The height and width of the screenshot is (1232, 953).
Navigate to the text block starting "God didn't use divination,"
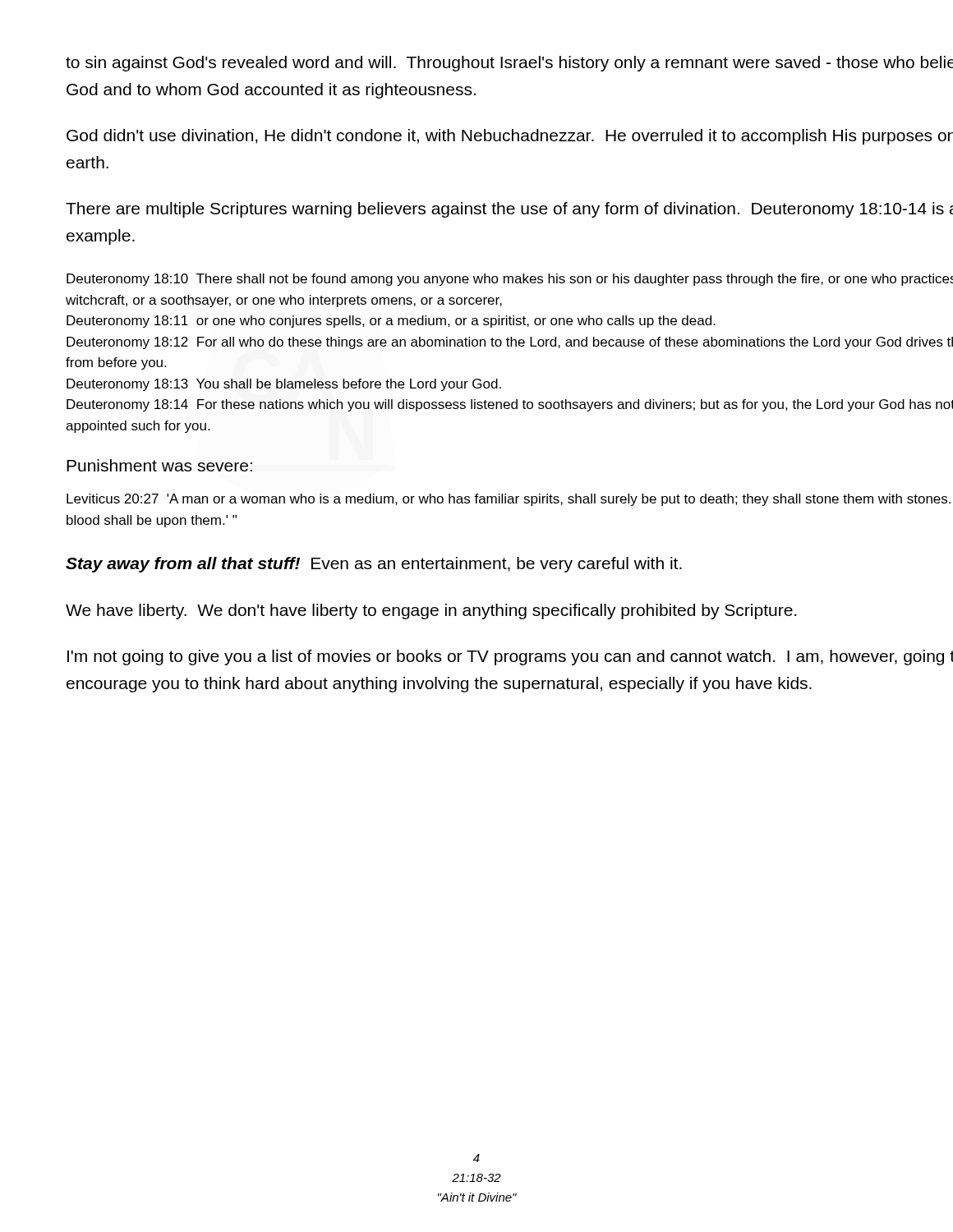coord(509,149)
